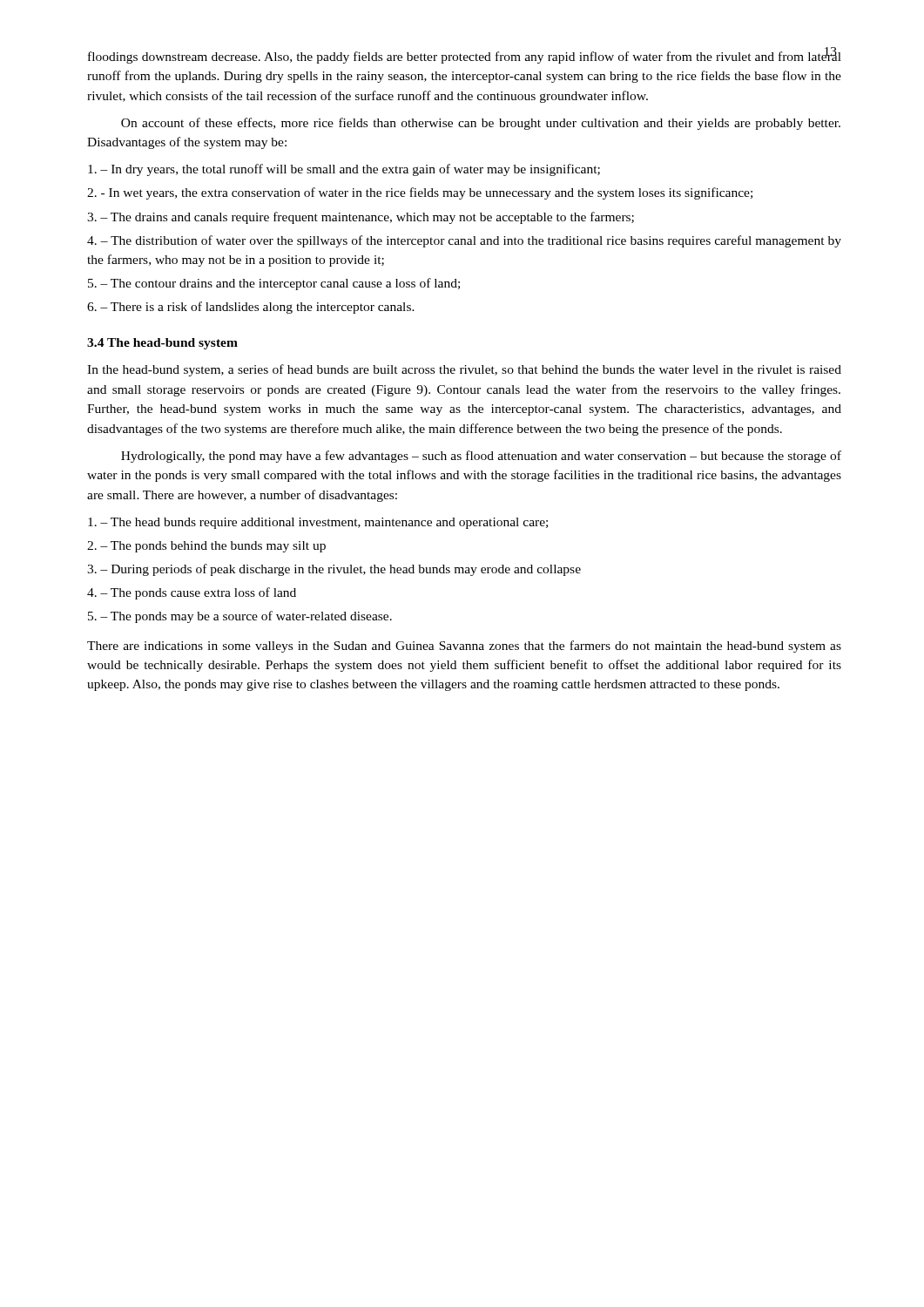Click on the list item that says "2. - In wet years, the extra"
Screen dimensions: 1307x924
tap(464, 193)
